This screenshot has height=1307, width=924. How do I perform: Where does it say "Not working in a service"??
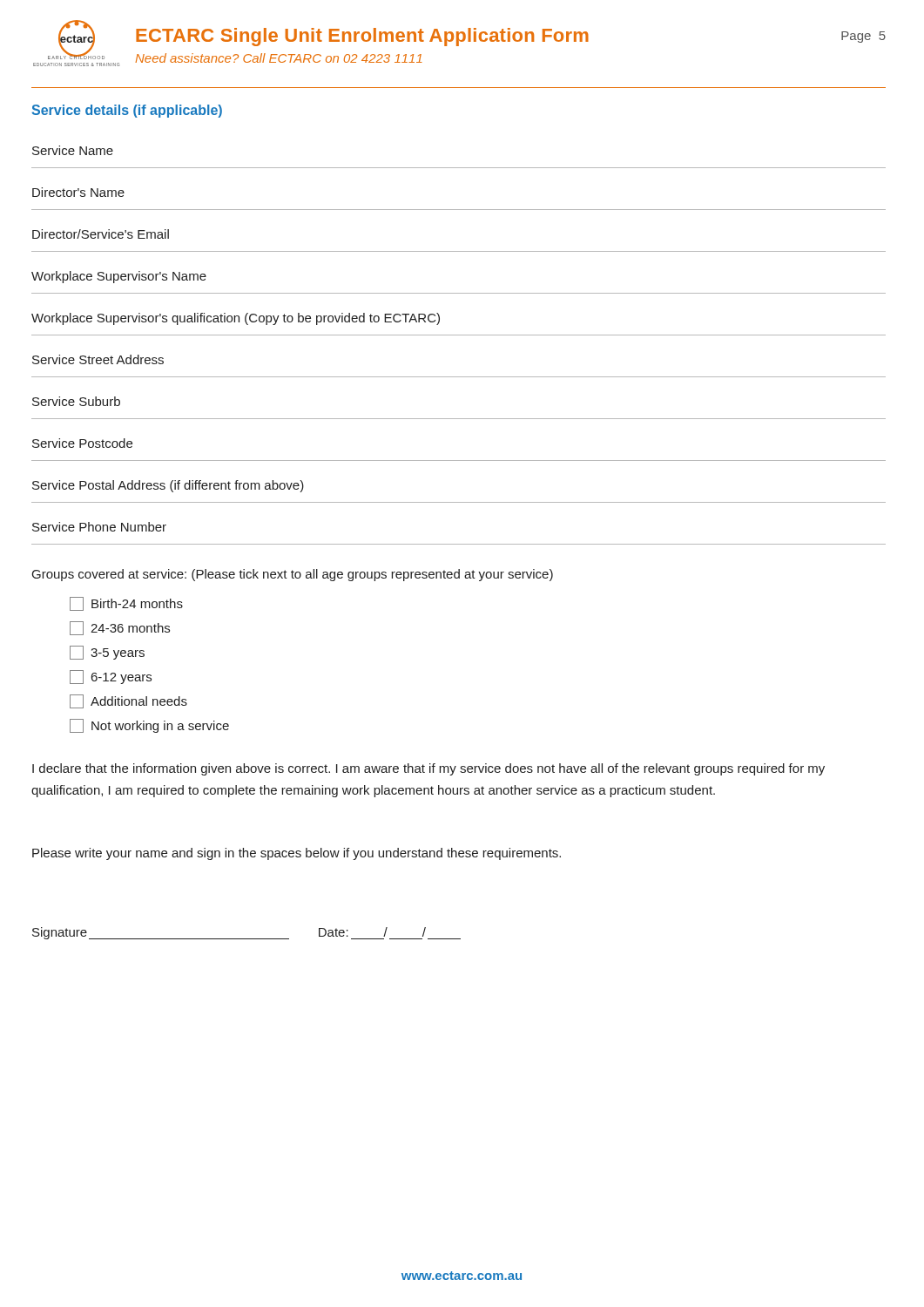tap(149, 725)
